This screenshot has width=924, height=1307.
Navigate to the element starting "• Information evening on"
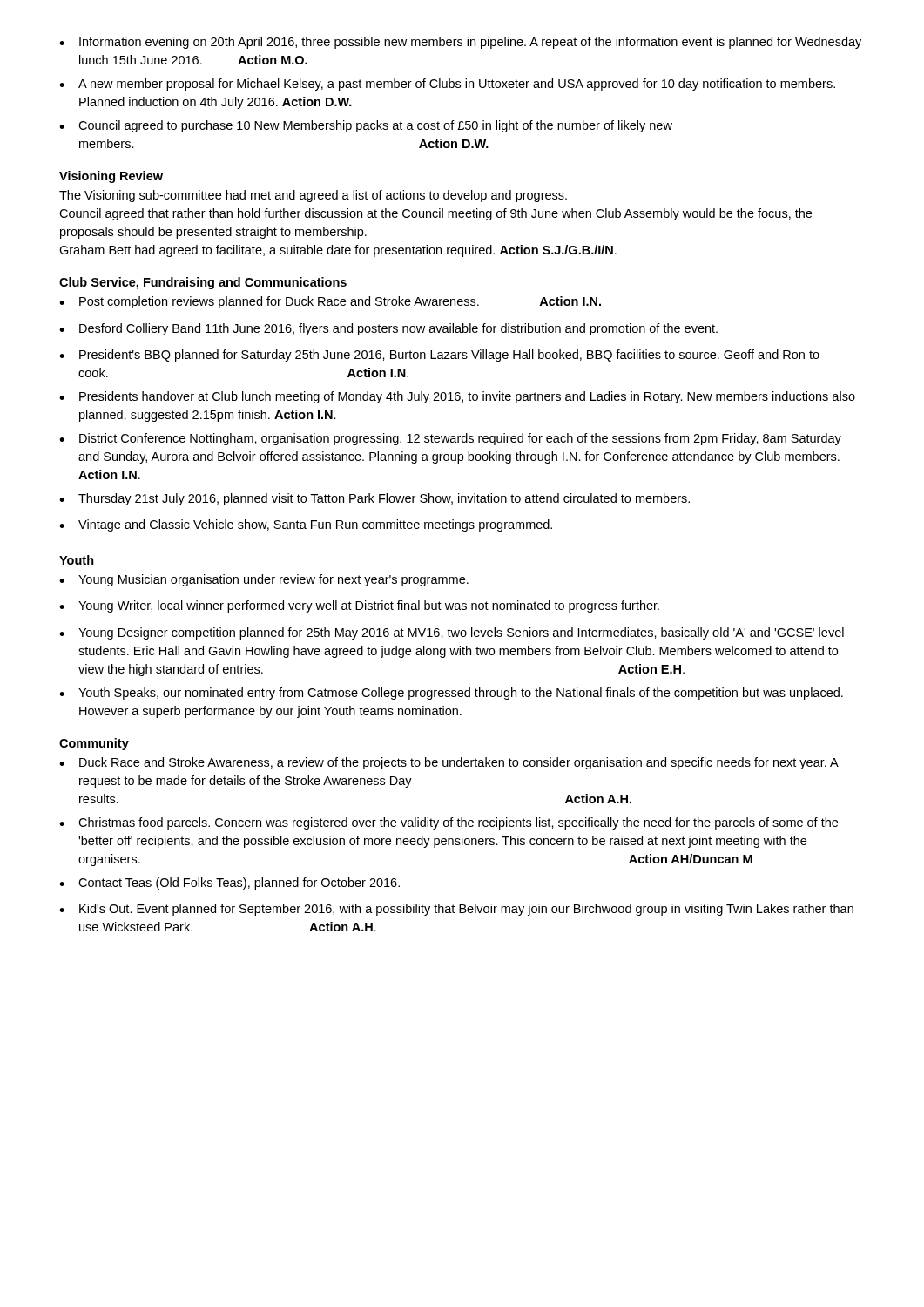(x=462, y=51)
